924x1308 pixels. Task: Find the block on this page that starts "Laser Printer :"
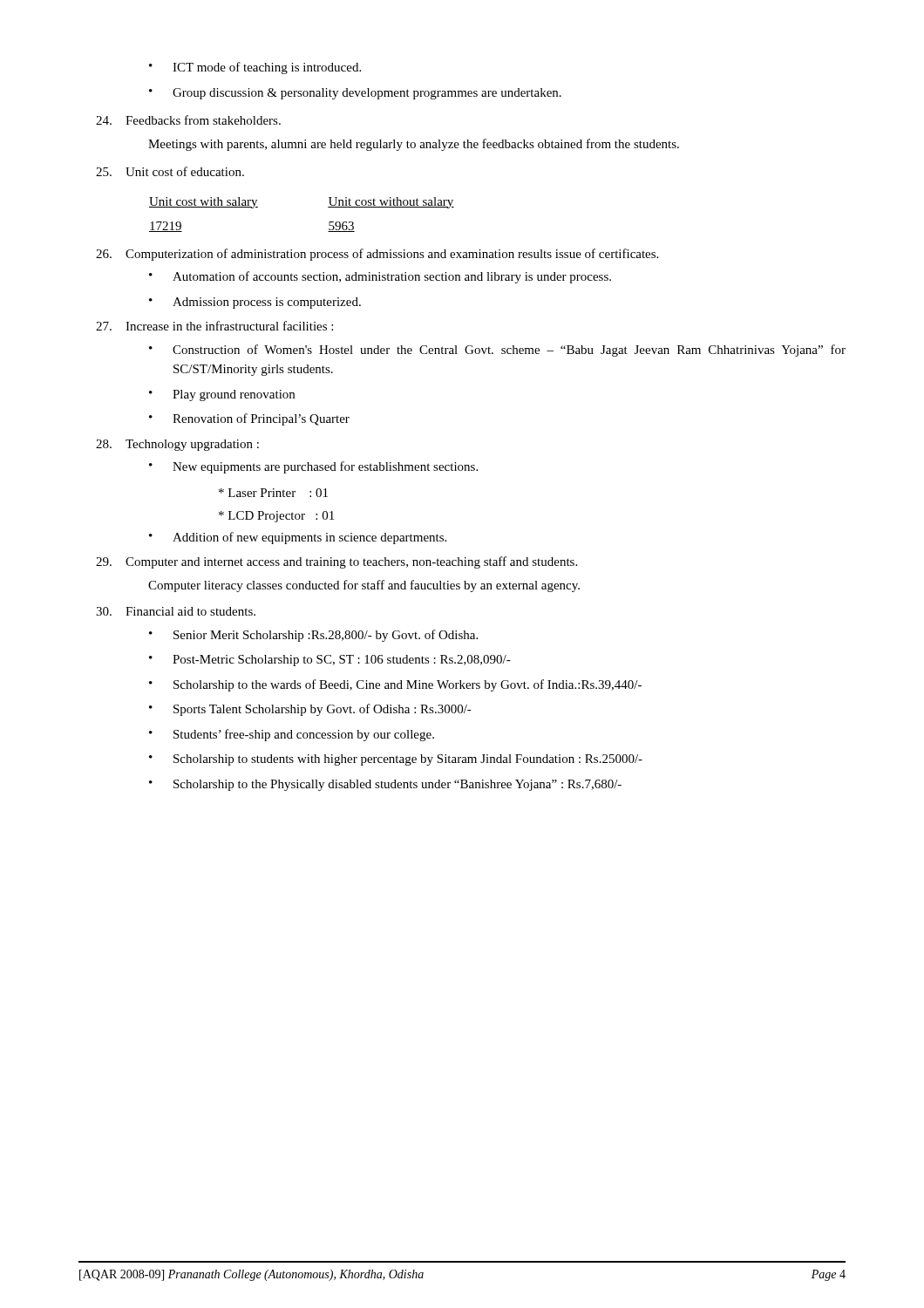click(273, 492)
